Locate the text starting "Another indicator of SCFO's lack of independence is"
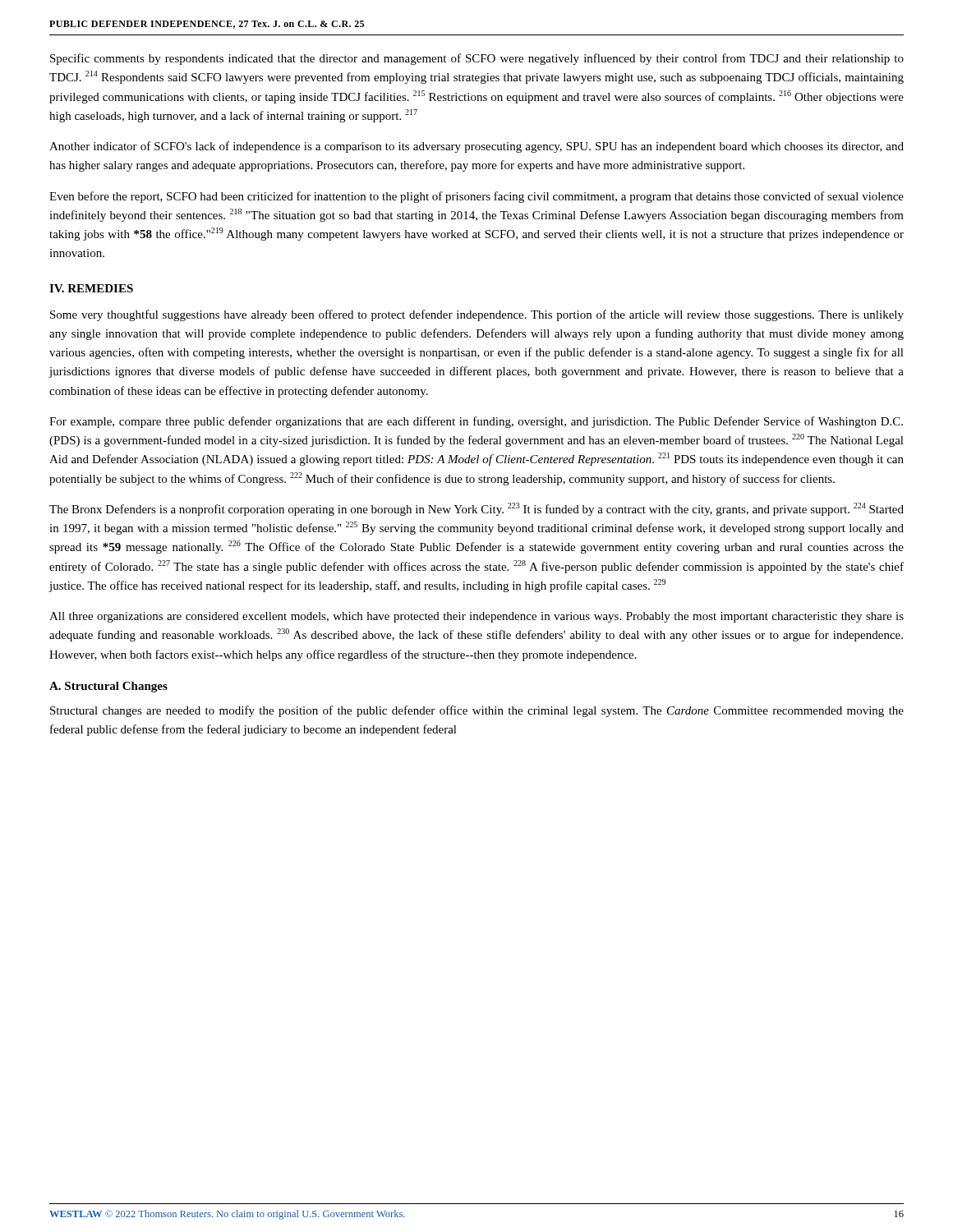This screenshot has height=1232, width=953. pyautogui.click(x=476, y=156)
